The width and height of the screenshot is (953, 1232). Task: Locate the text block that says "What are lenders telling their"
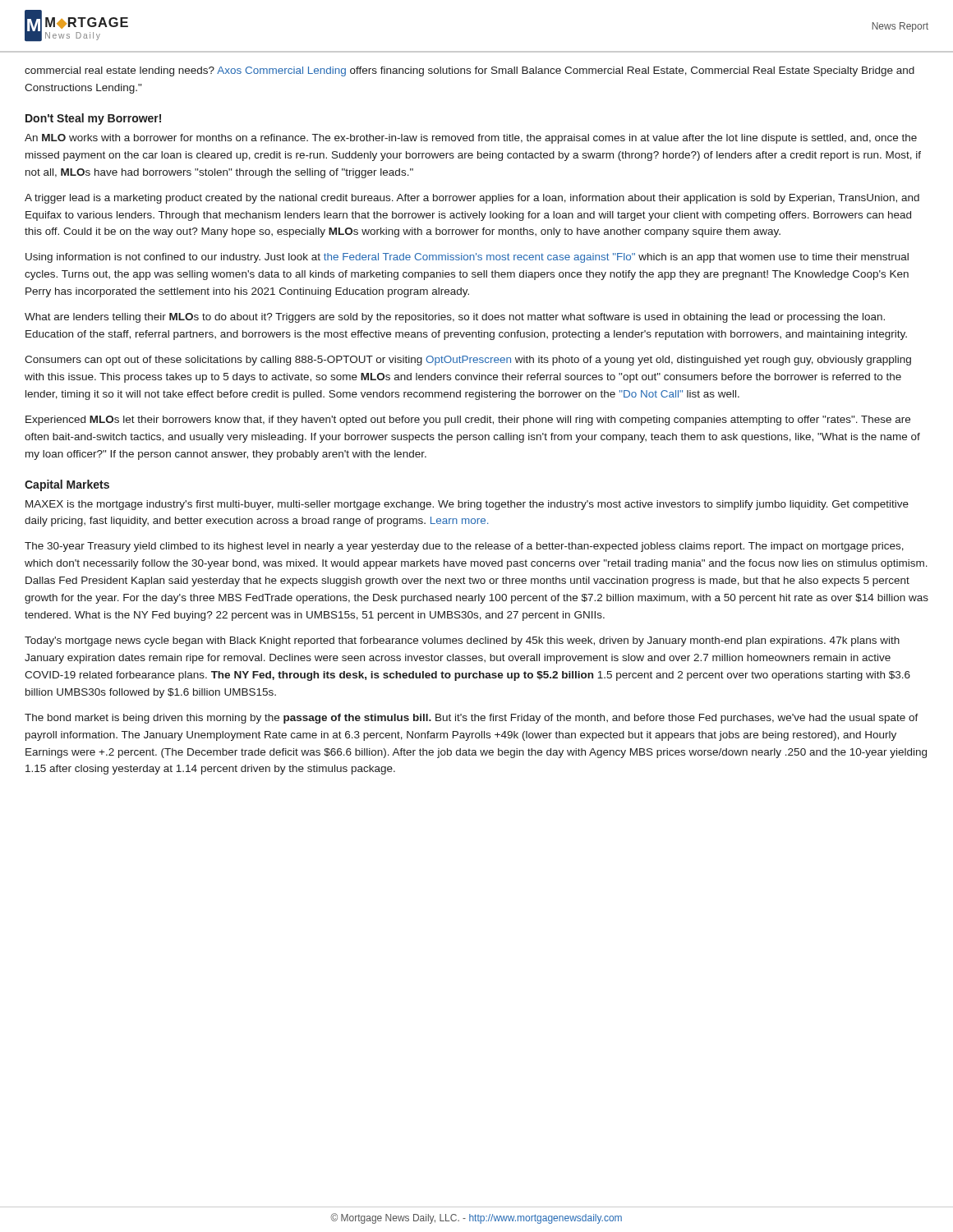pos(466,325)
